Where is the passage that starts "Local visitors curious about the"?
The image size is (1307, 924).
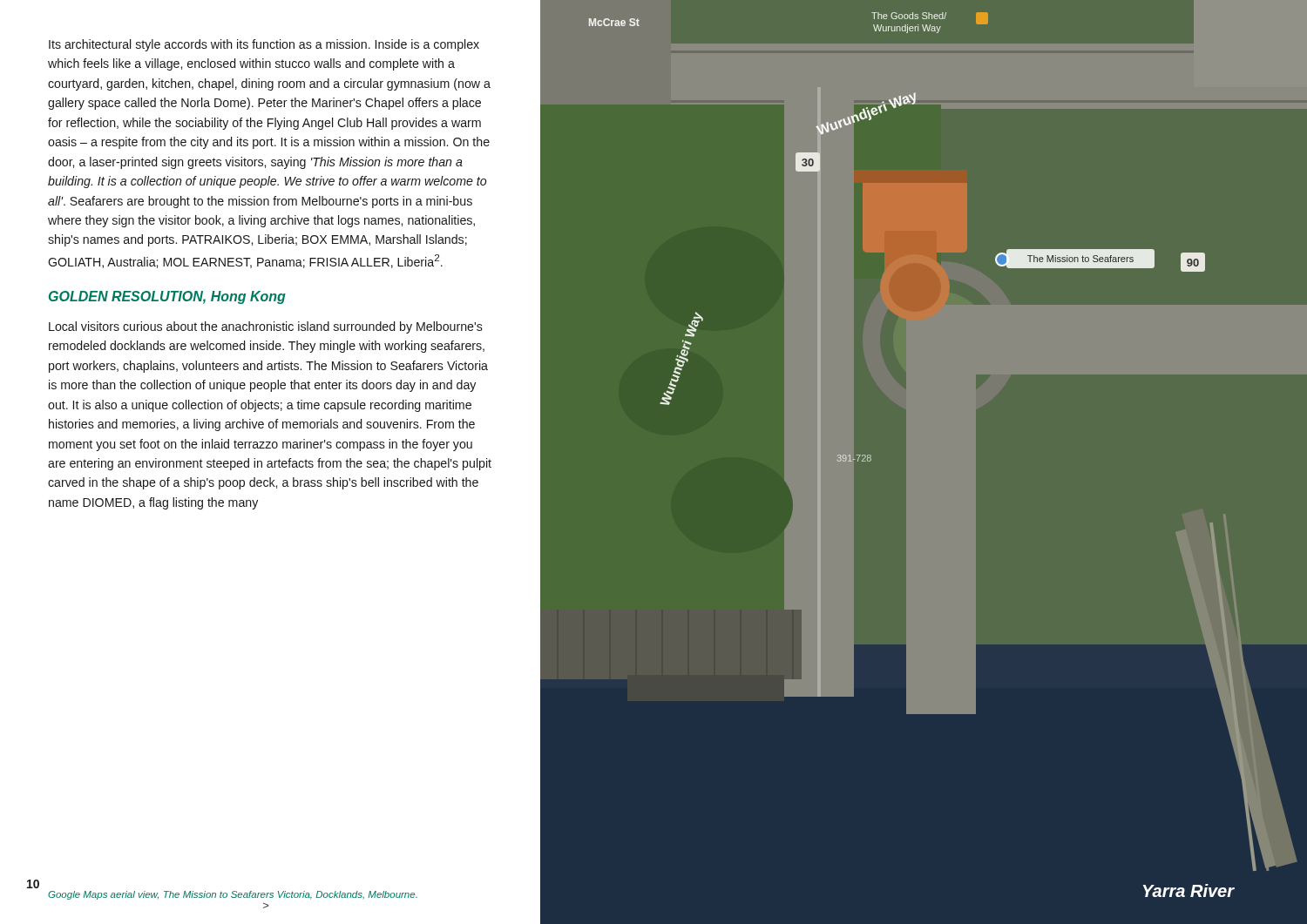270,415
